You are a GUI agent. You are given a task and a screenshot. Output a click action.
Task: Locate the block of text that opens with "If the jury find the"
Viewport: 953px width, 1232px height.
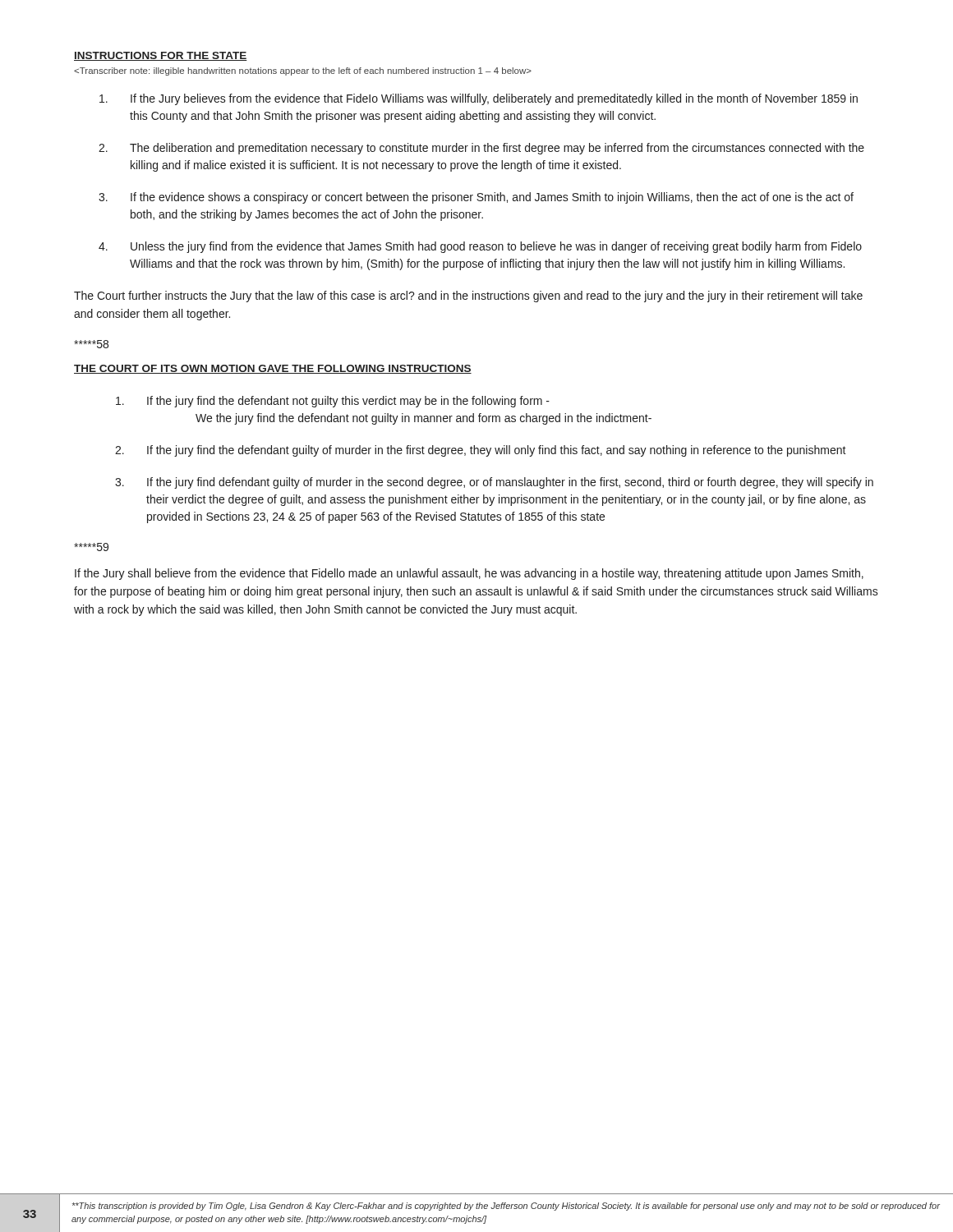click(x=497, y=410)
